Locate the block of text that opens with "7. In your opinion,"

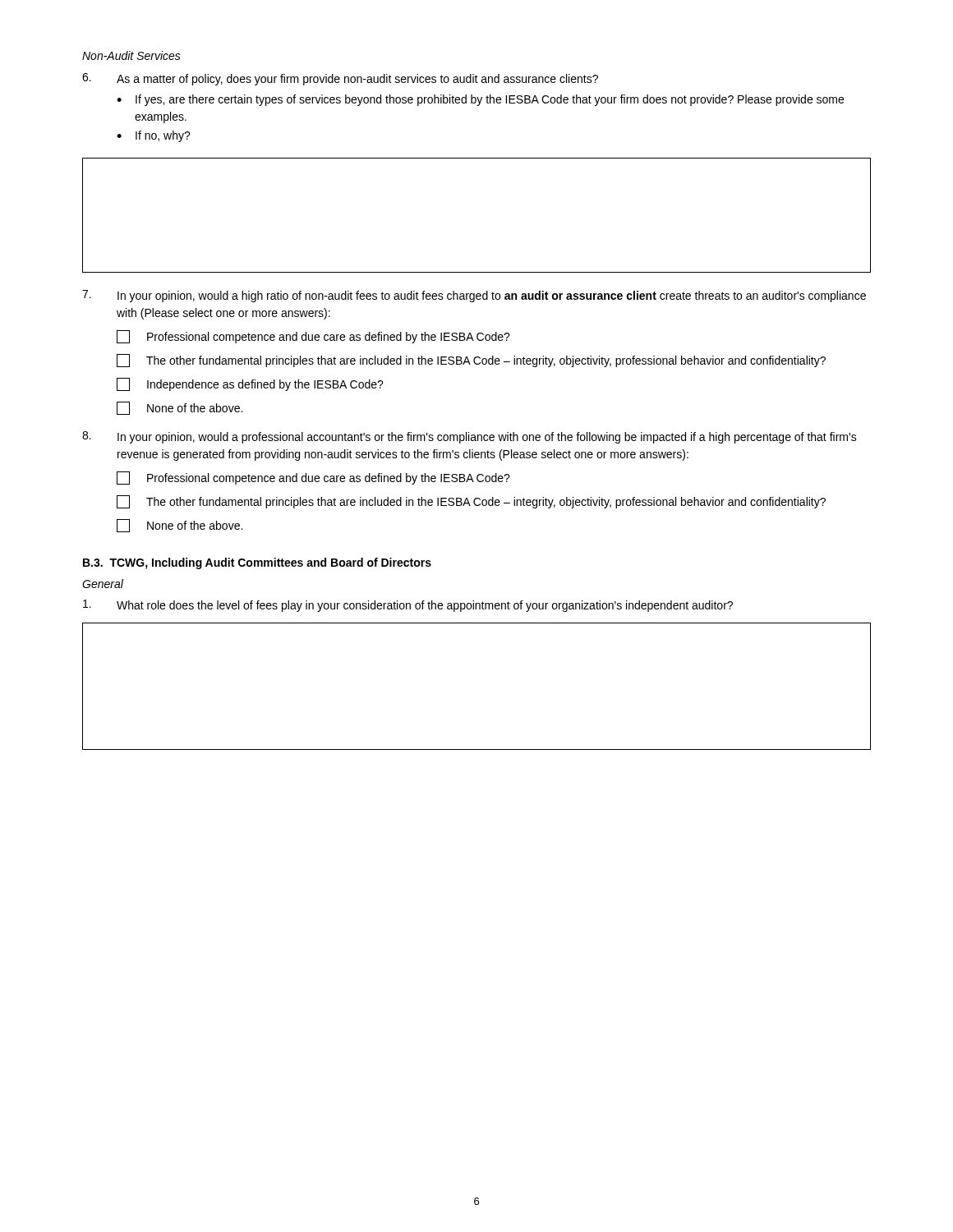click(476, 356)
